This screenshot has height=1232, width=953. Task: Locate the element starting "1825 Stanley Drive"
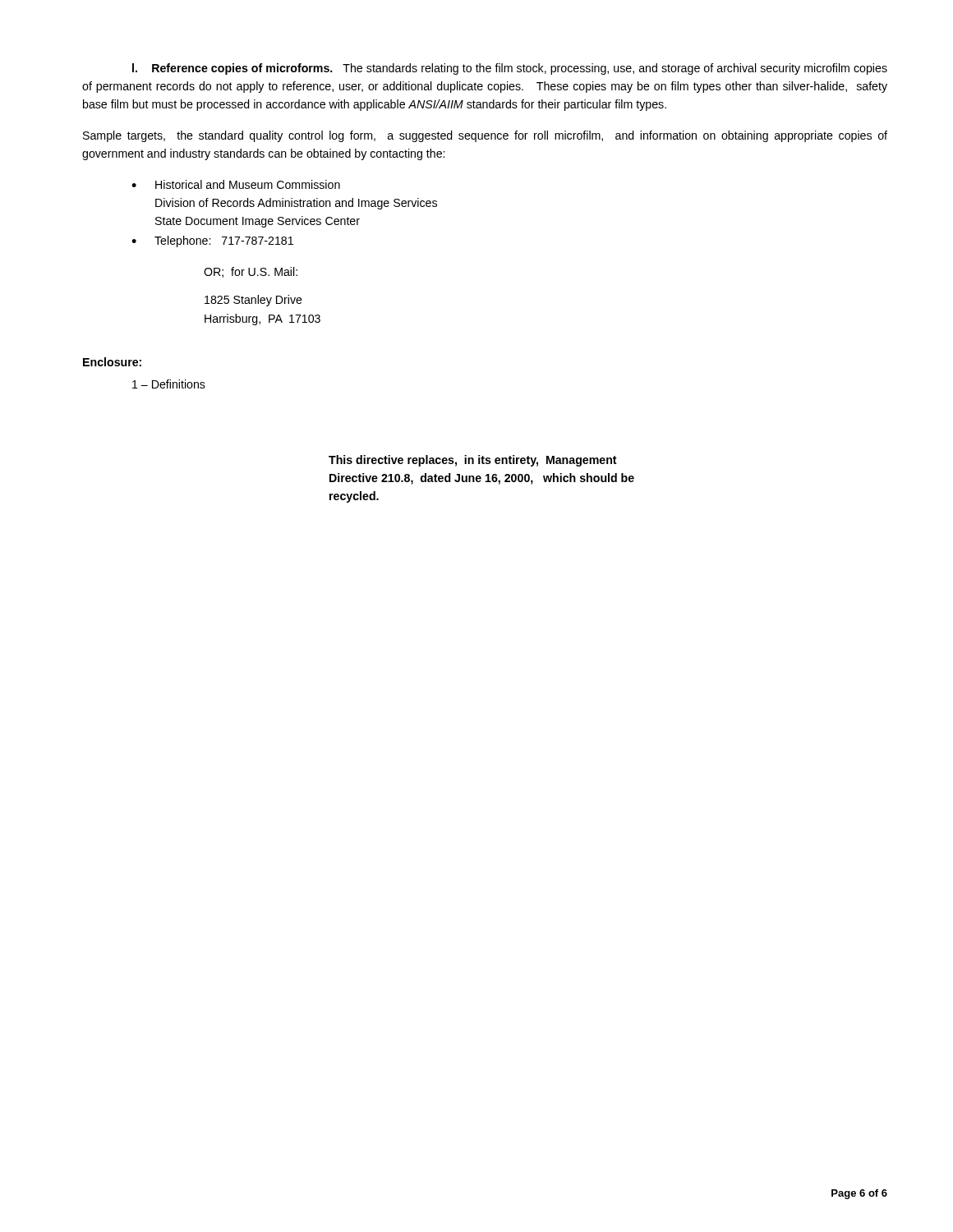click(262, 309)
